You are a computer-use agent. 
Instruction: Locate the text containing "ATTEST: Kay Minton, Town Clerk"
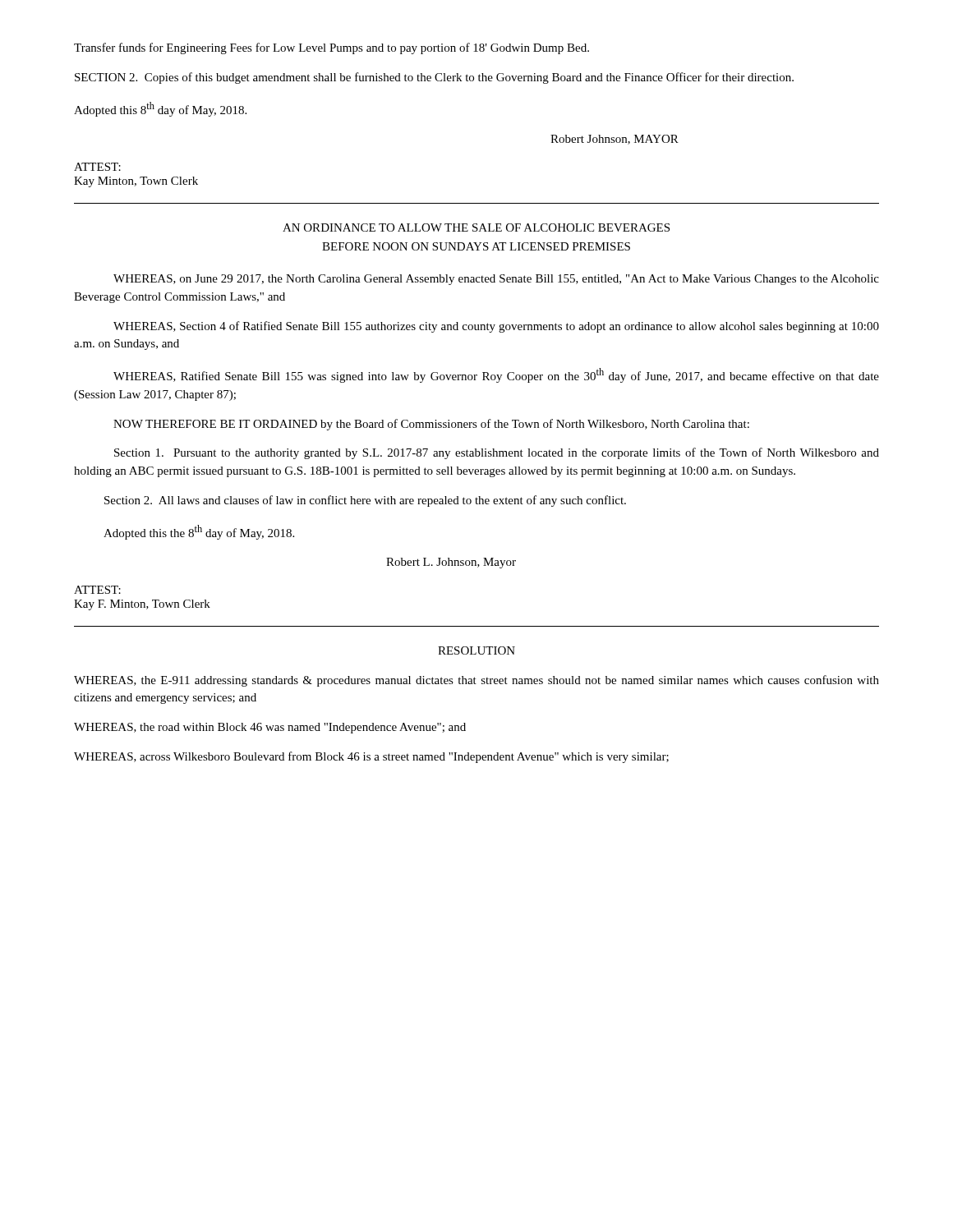coord(136,174)
